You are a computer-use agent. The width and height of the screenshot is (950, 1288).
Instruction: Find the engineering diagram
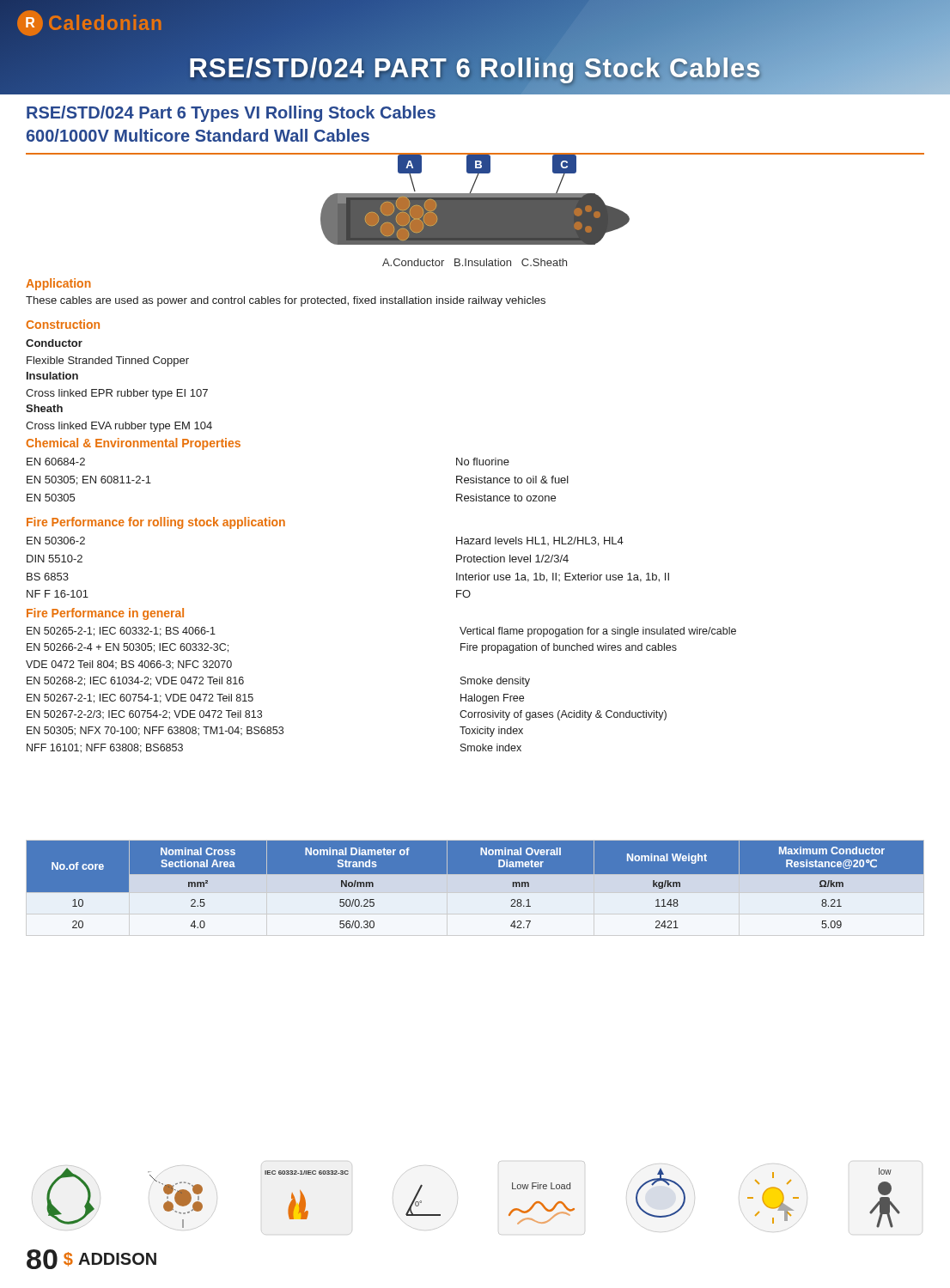coord(475,203)
